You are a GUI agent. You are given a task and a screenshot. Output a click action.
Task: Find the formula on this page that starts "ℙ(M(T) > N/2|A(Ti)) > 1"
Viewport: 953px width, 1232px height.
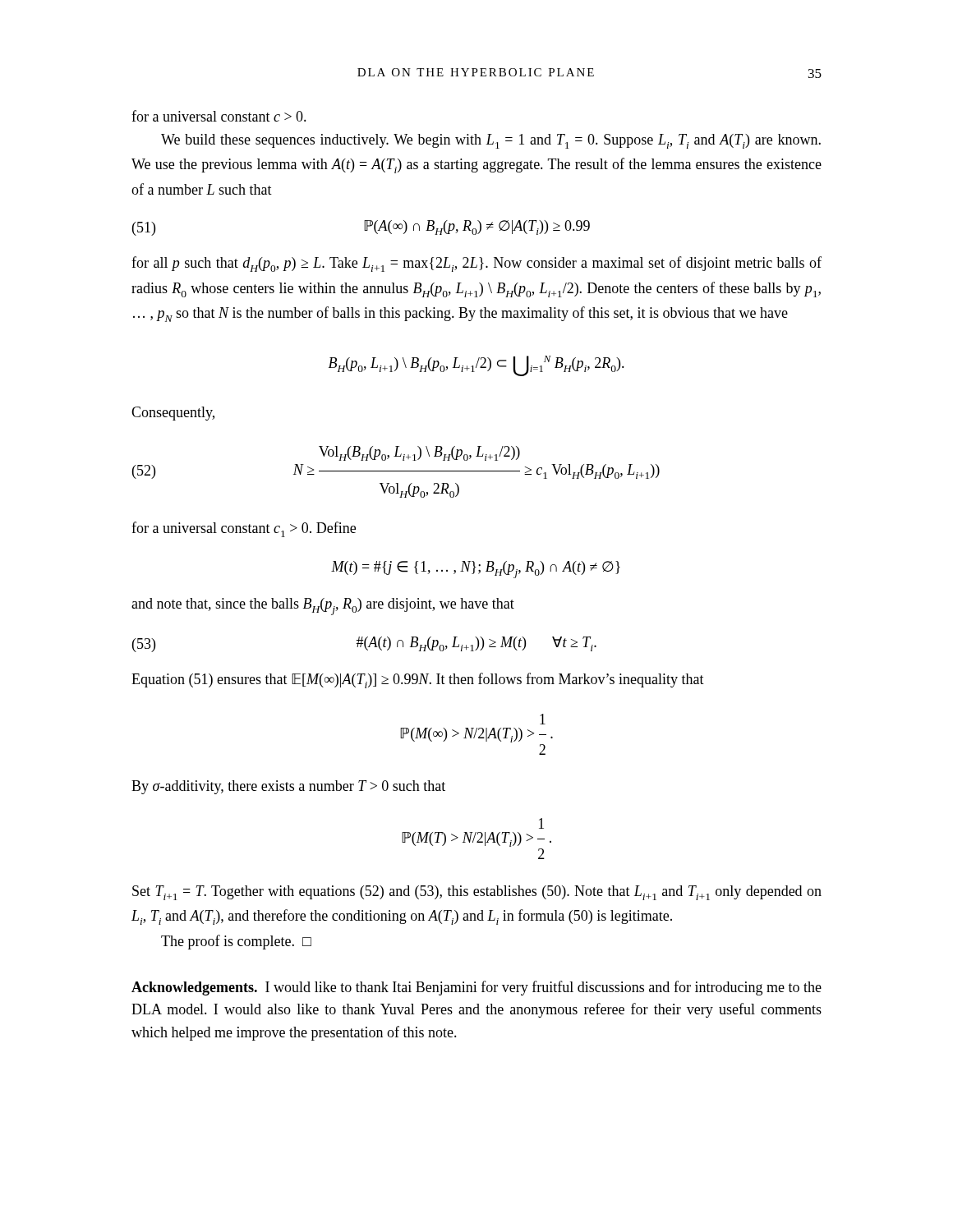[x=476, y=839]
